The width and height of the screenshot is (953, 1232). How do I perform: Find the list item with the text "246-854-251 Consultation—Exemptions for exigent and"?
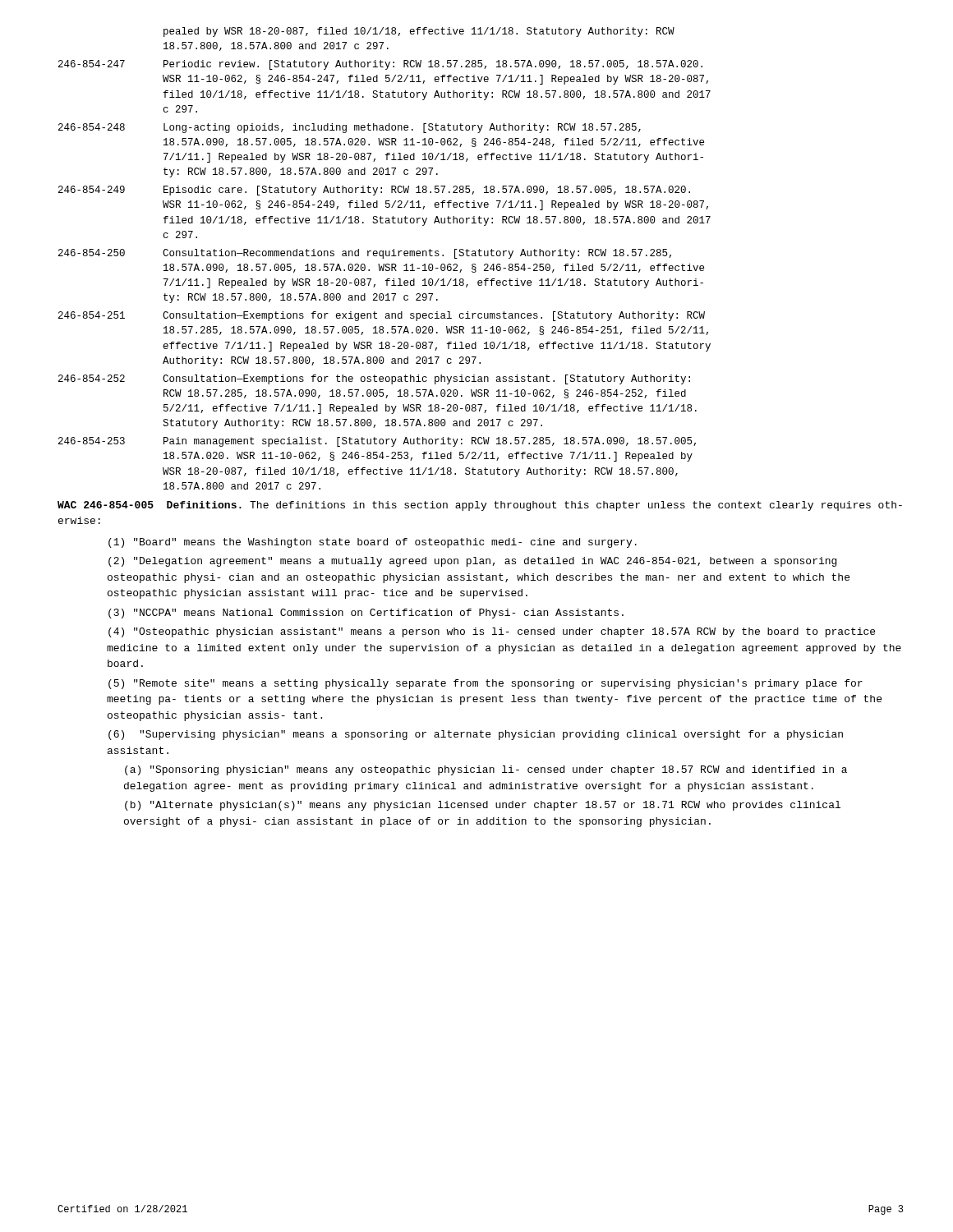pyautogui.click(x=481, y=339)
